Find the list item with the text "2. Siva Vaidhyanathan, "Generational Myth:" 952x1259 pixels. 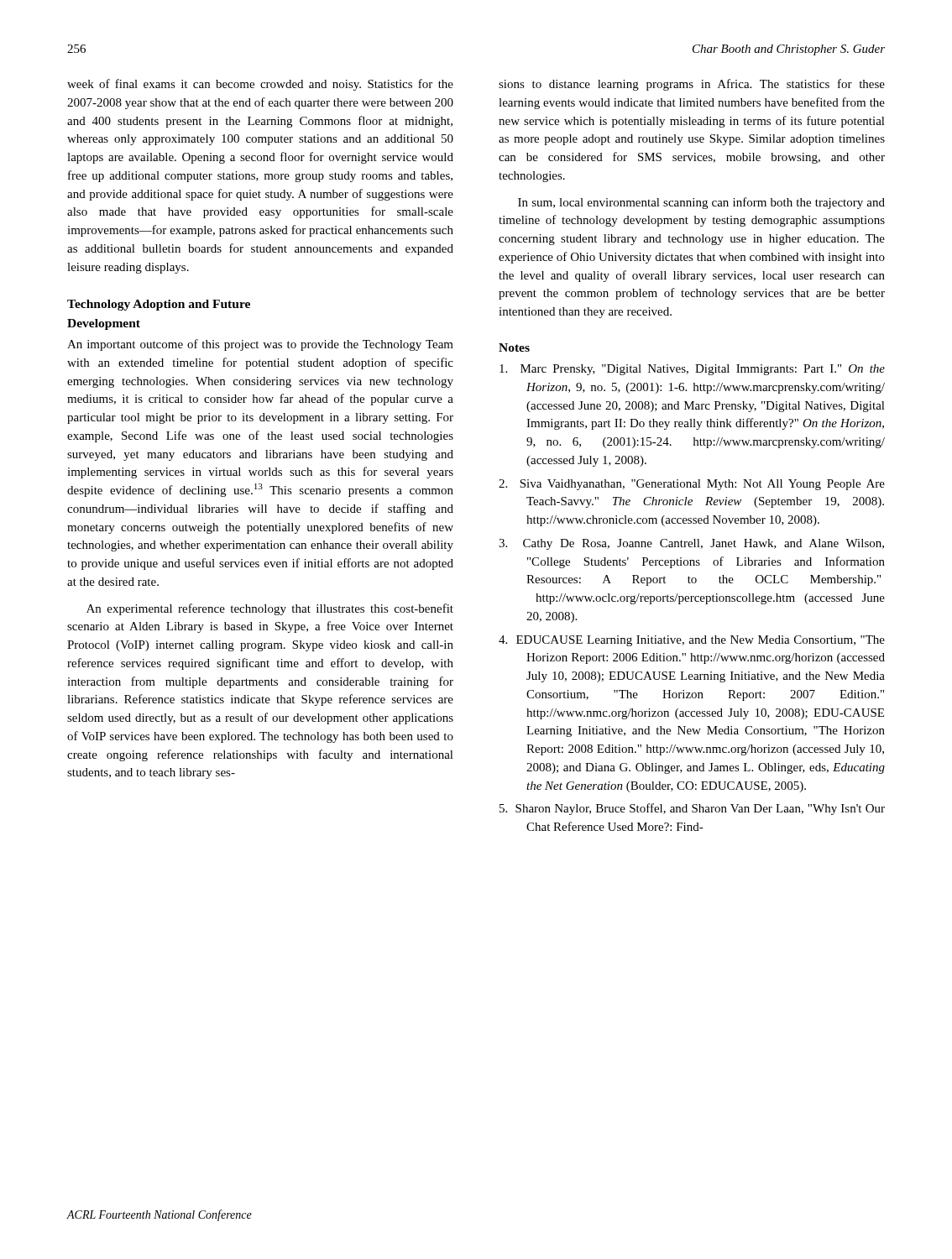click(692, 502)
